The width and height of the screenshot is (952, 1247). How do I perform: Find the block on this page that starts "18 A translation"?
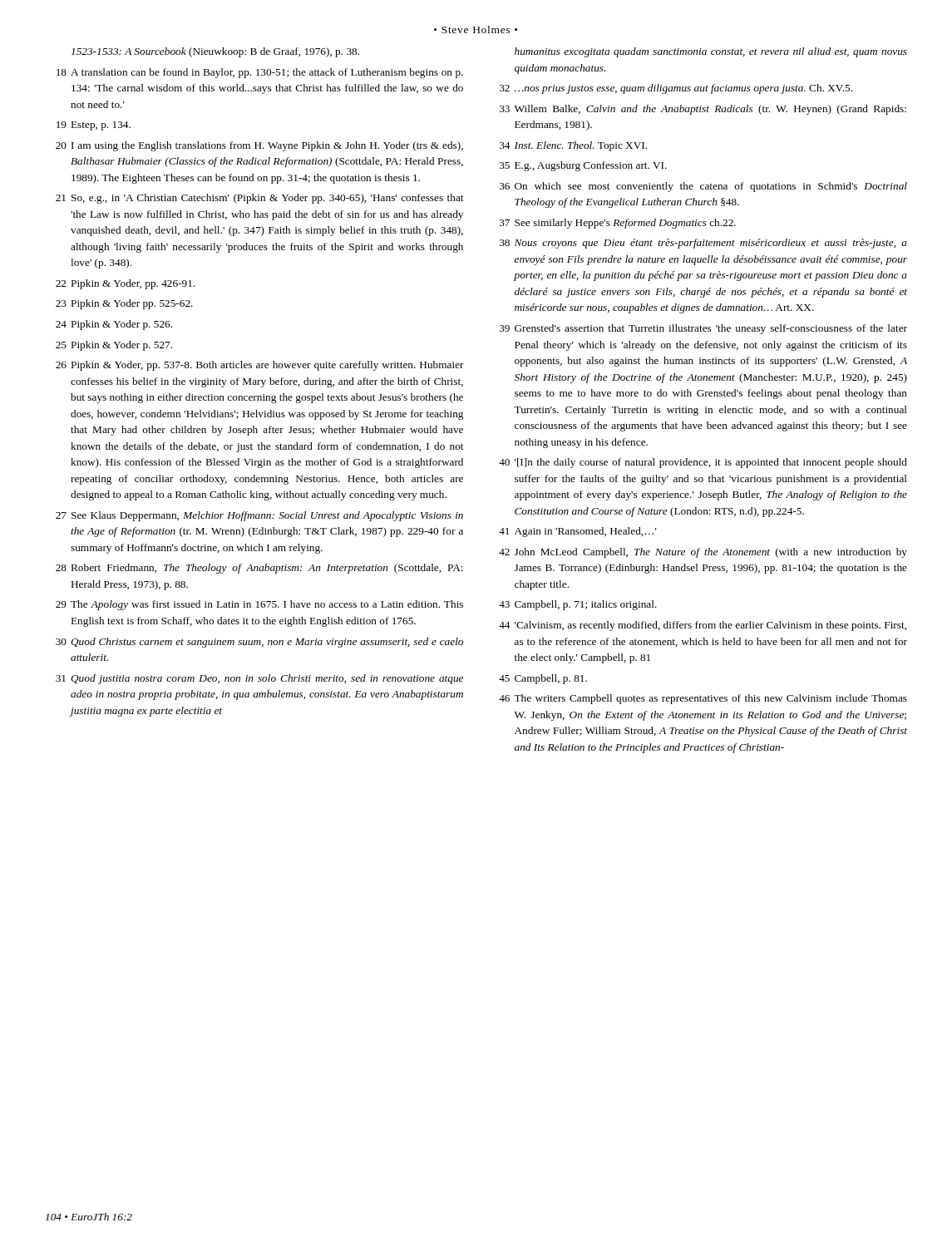[254, 88]
